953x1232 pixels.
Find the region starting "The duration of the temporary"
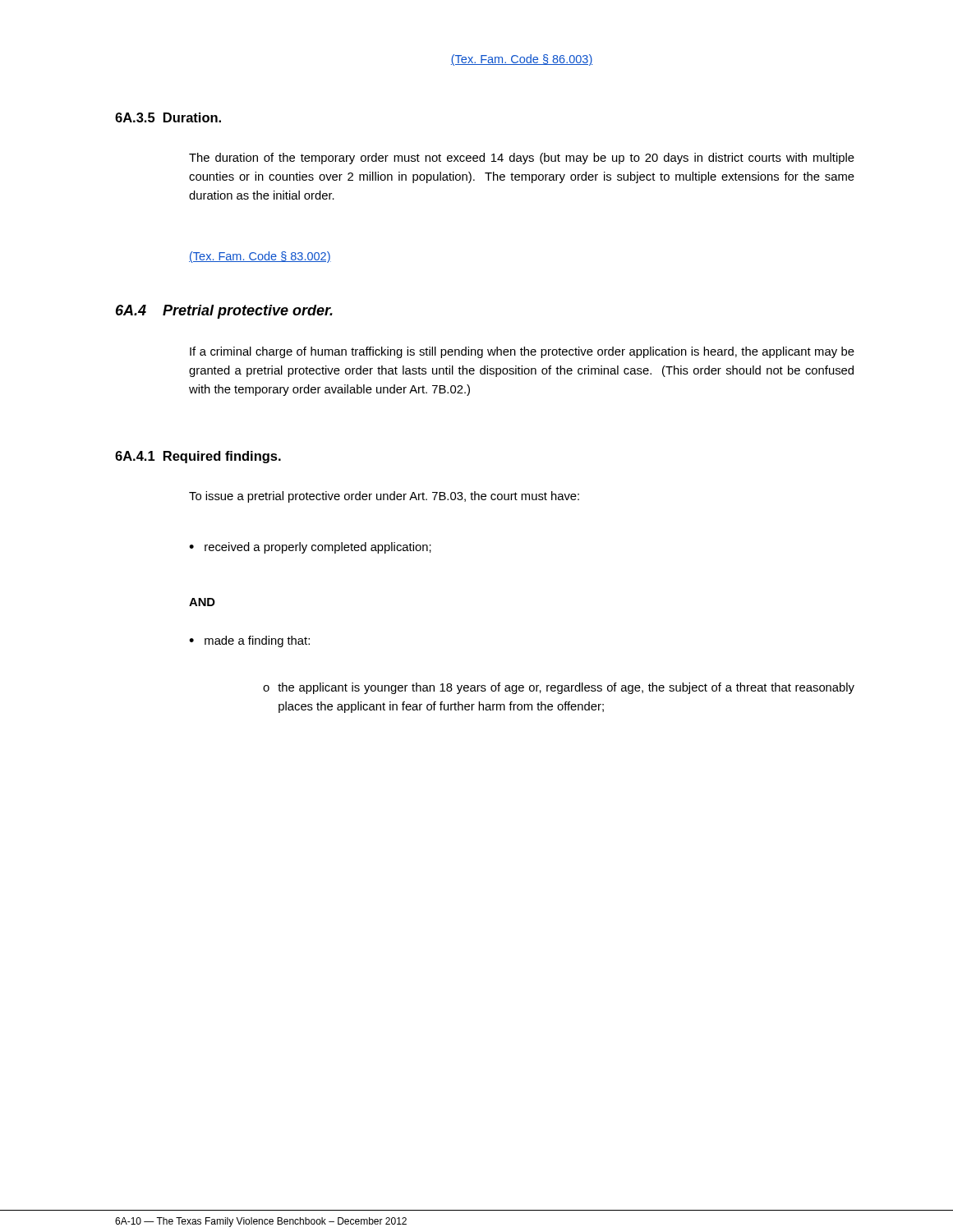(522, 177)
